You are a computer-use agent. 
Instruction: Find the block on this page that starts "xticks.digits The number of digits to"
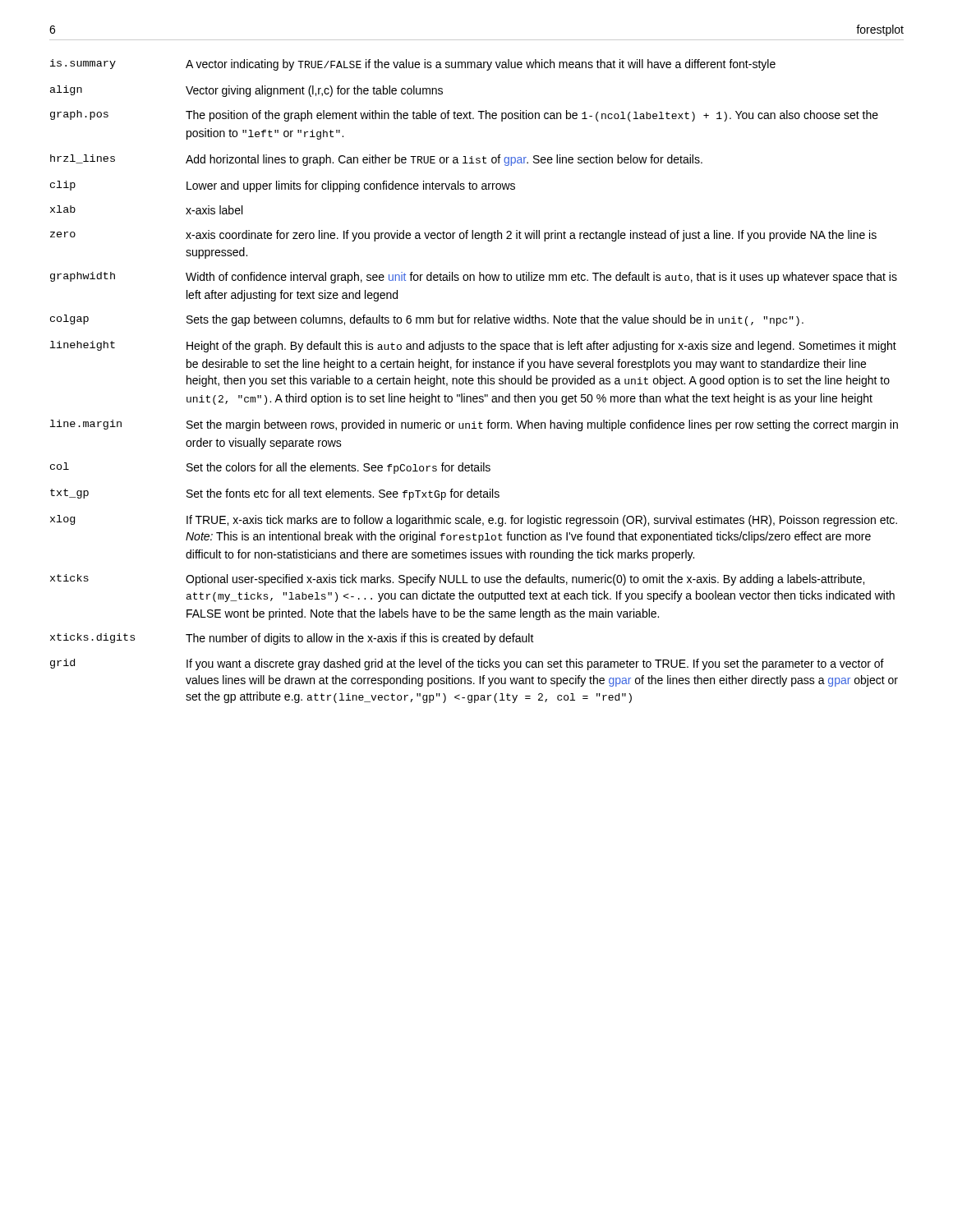pyautogui.click(x=476, y=639)
